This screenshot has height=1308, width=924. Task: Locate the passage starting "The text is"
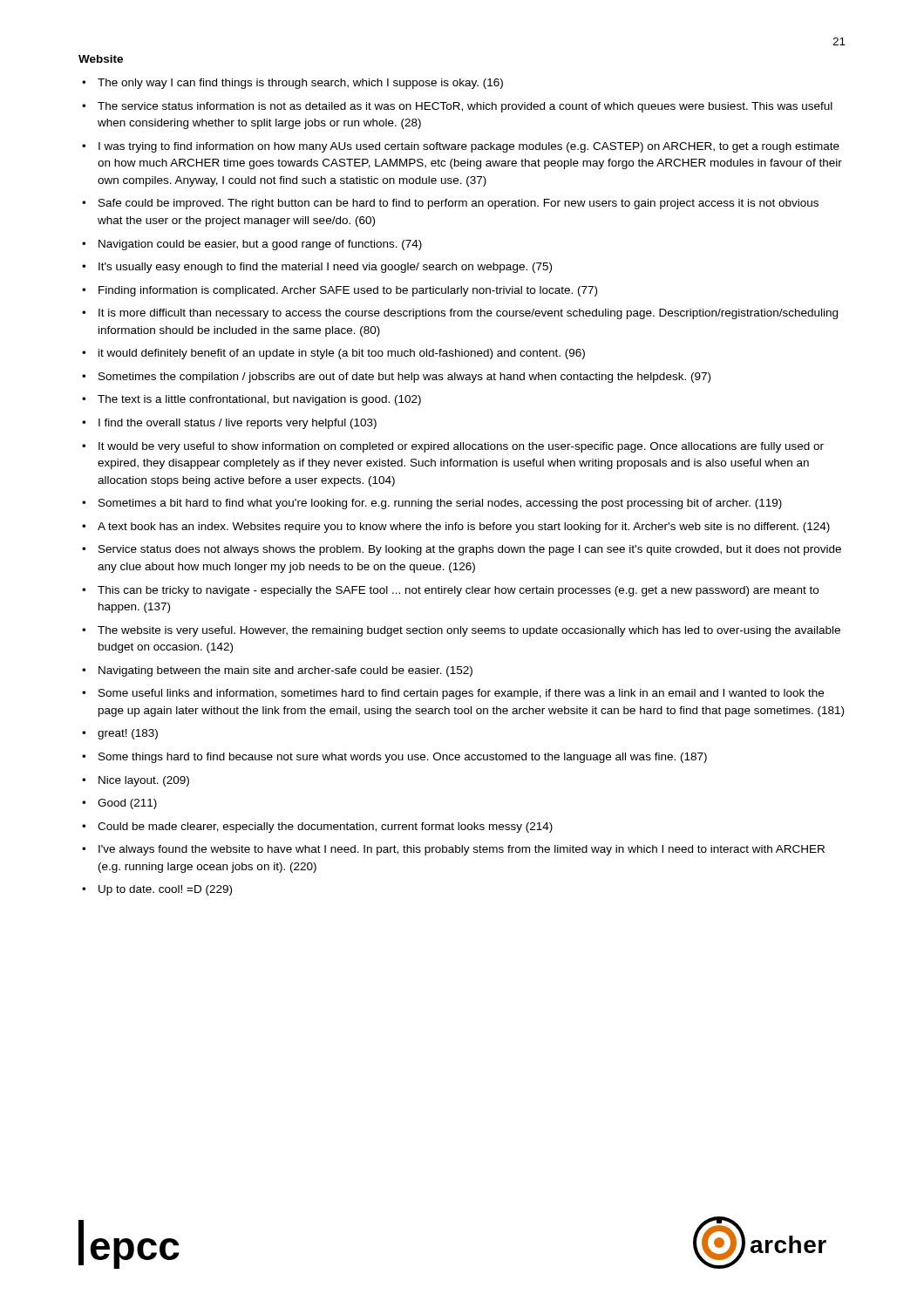pyautogui.click(x=260, y=399)
